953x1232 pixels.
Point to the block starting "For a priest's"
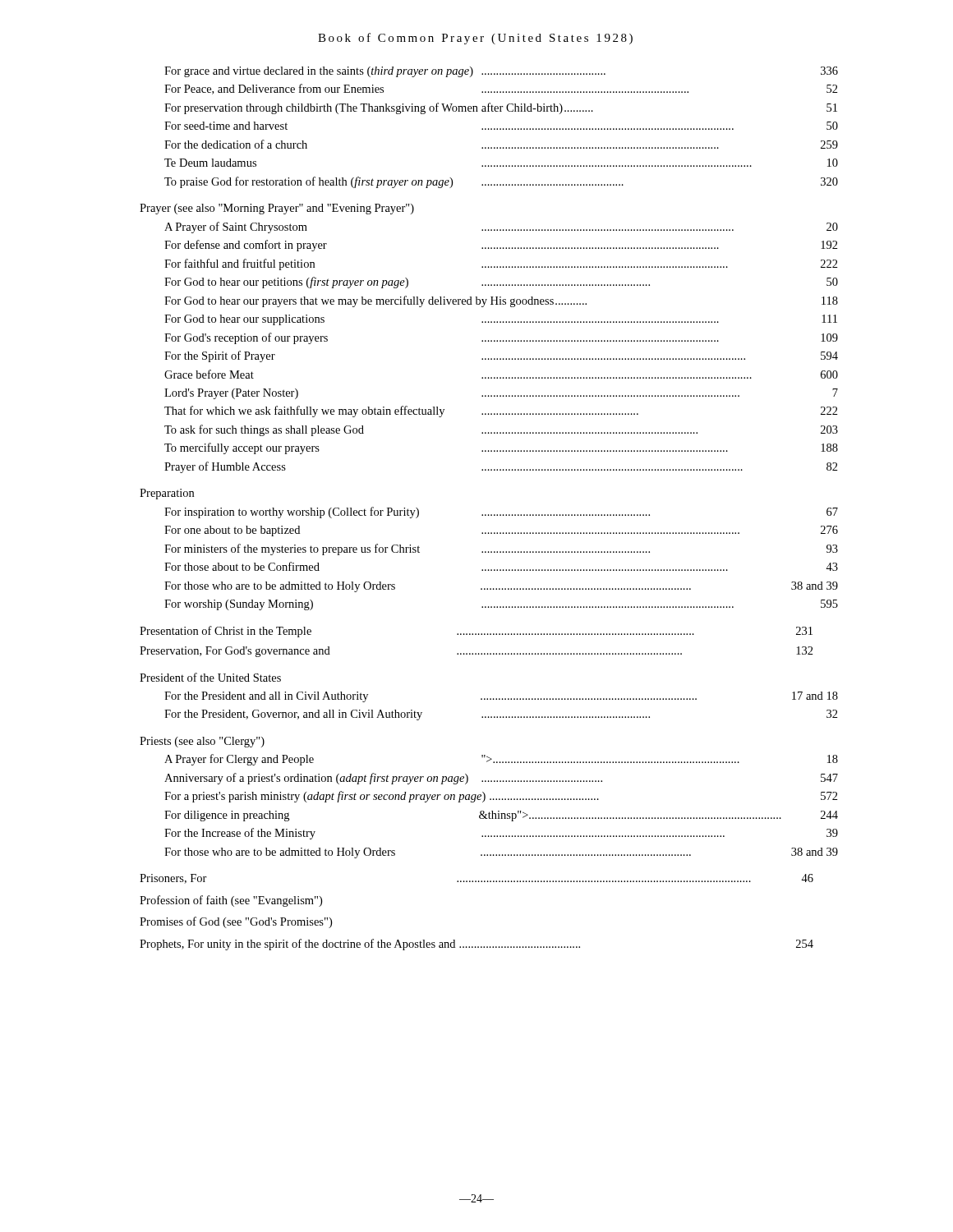click(x=501, y=796)
